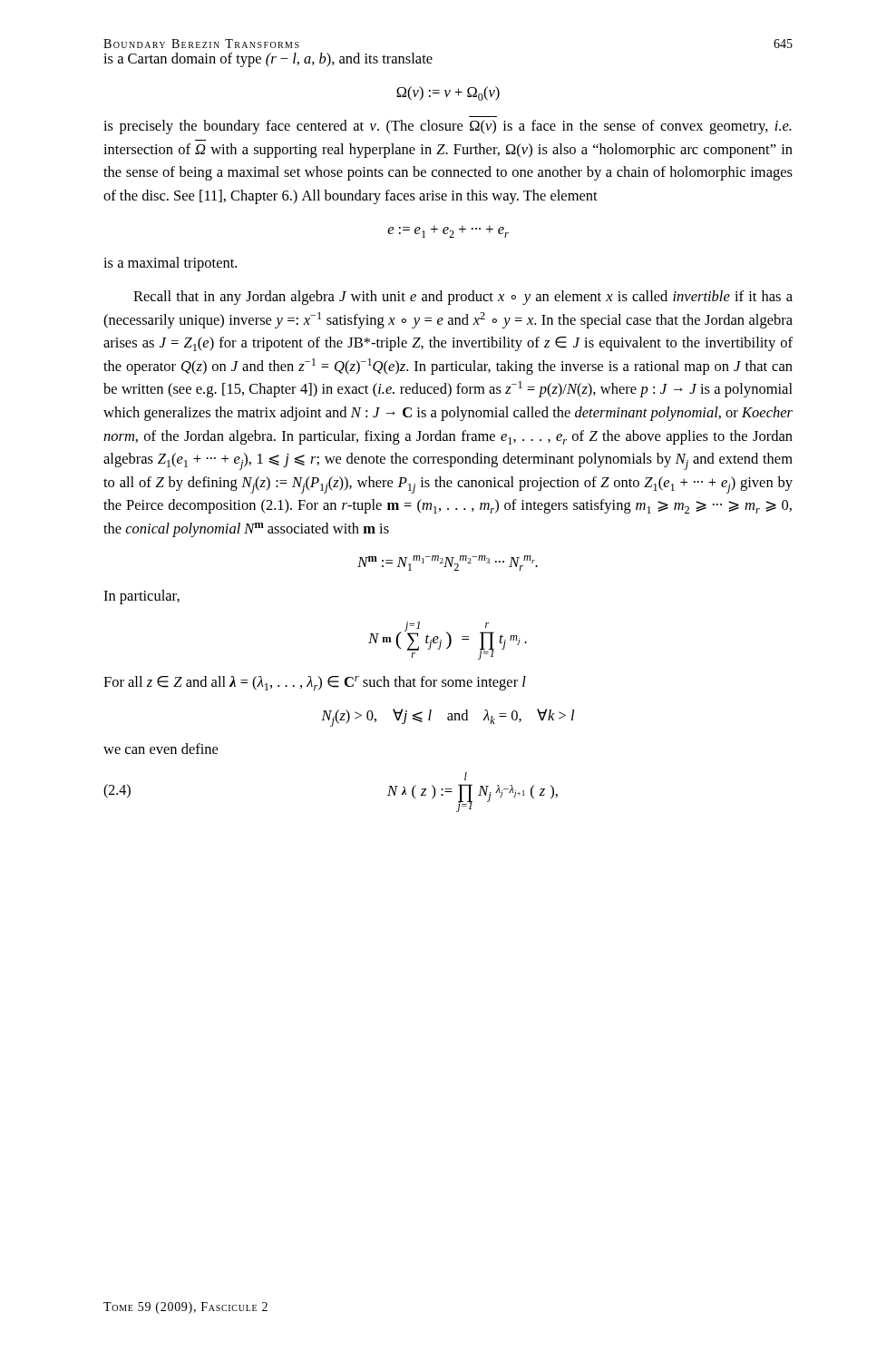Select the text block that says "we can even"
The height and width of the screenshot is (1361, 896).
click(161, 749)
